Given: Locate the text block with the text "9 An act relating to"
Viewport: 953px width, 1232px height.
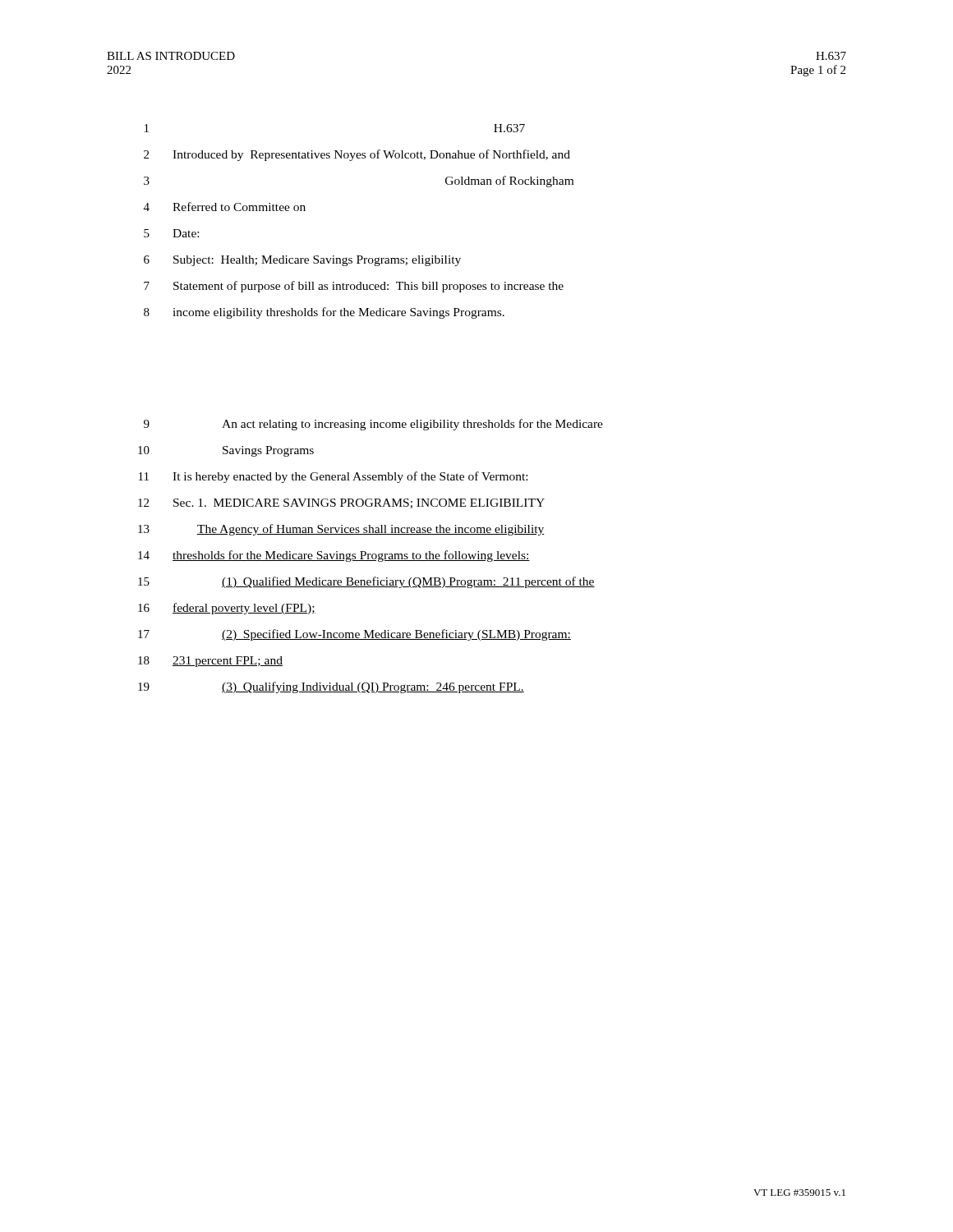Looking at the screenshot, I should click(x=476, y=424).
